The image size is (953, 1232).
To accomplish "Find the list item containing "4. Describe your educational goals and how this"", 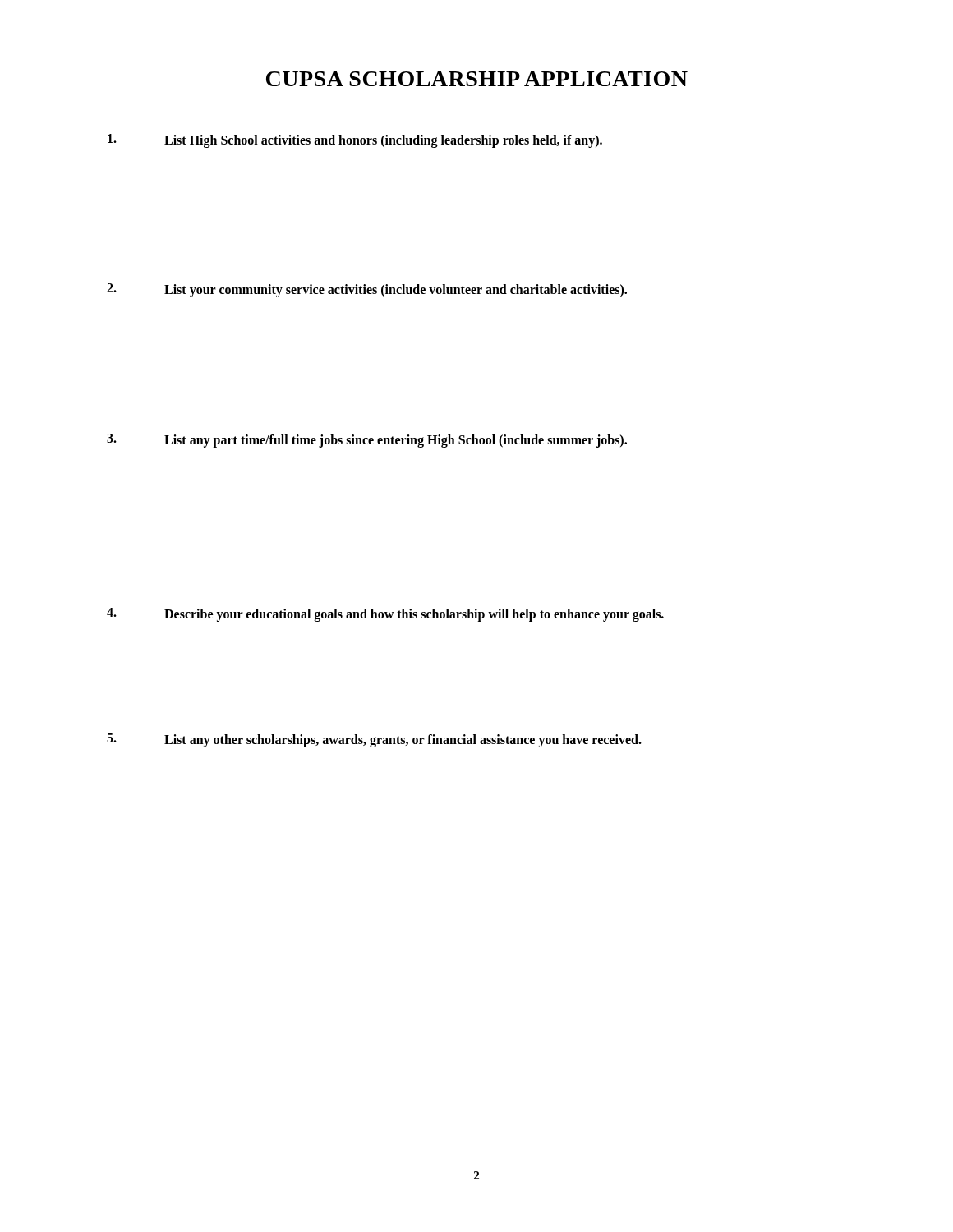I will coord(385,615).
